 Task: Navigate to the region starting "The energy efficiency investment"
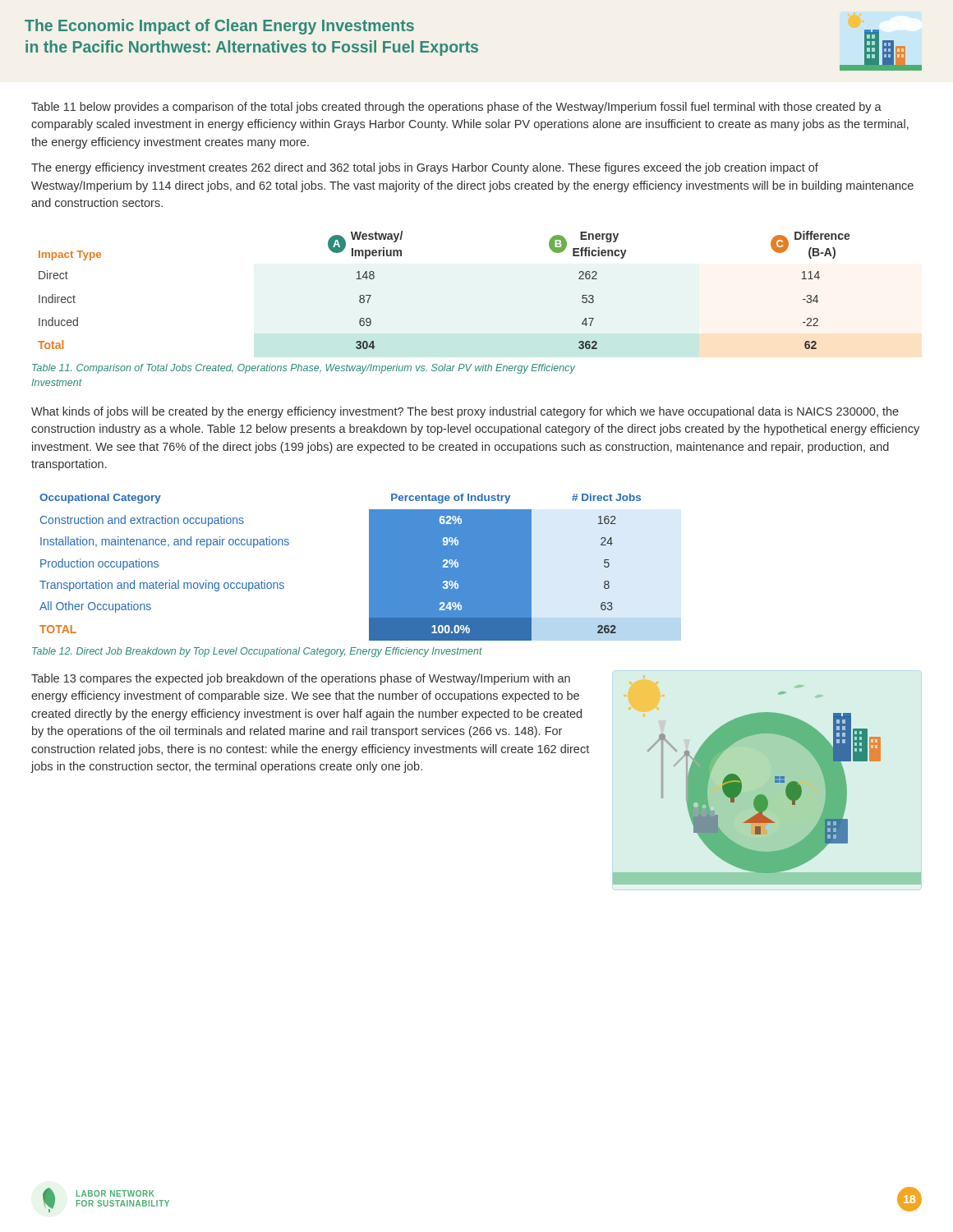473,185
